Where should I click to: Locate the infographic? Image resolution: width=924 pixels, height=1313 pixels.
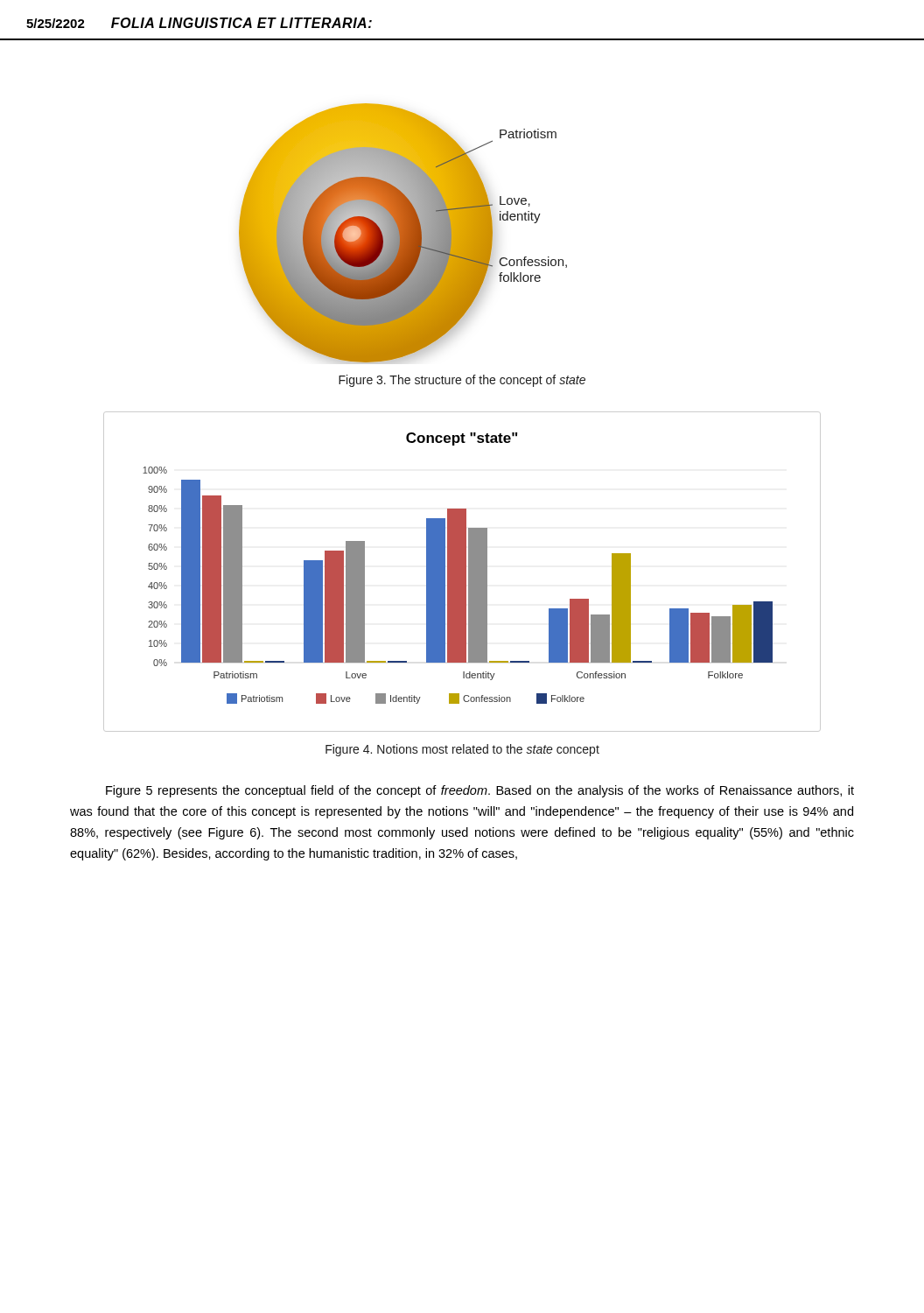click(x=462, y=221)
